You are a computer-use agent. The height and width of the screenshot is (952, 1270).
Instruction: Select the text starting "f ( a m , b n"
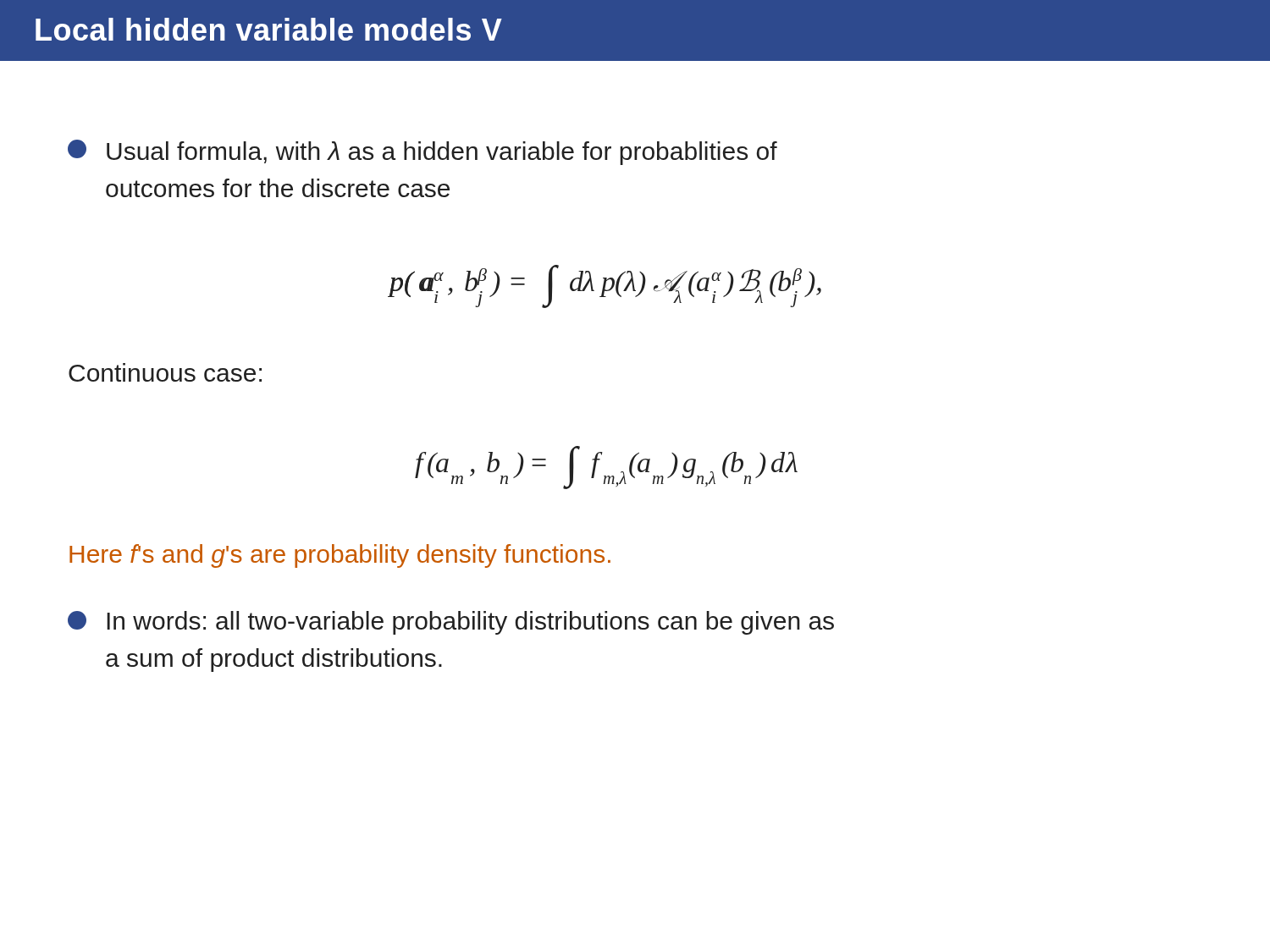point(635,462)
